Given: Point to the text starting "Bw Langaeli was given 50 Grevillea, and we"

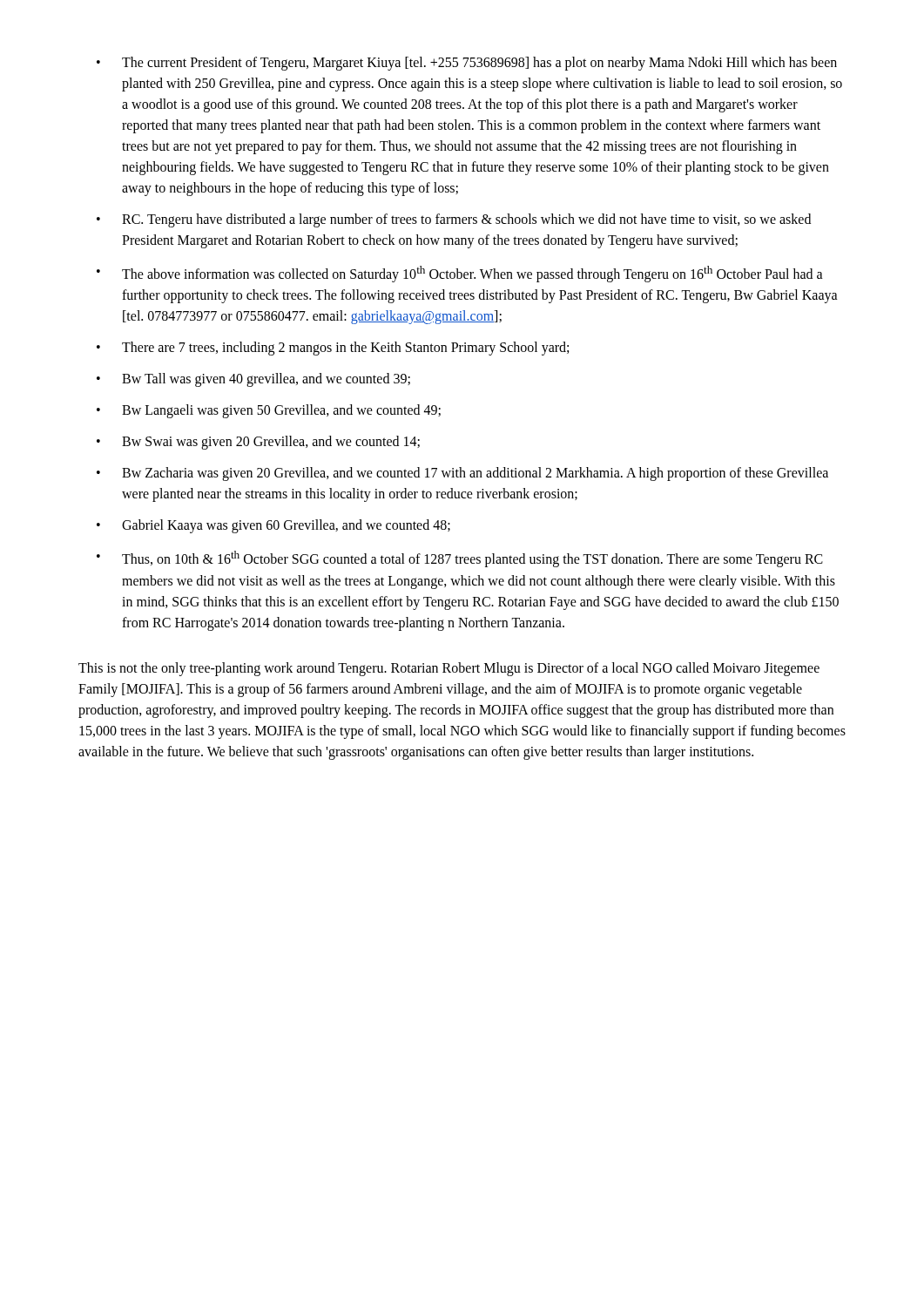Looking at the screenshot, I should pyautogui.click(x=282, y=410).
